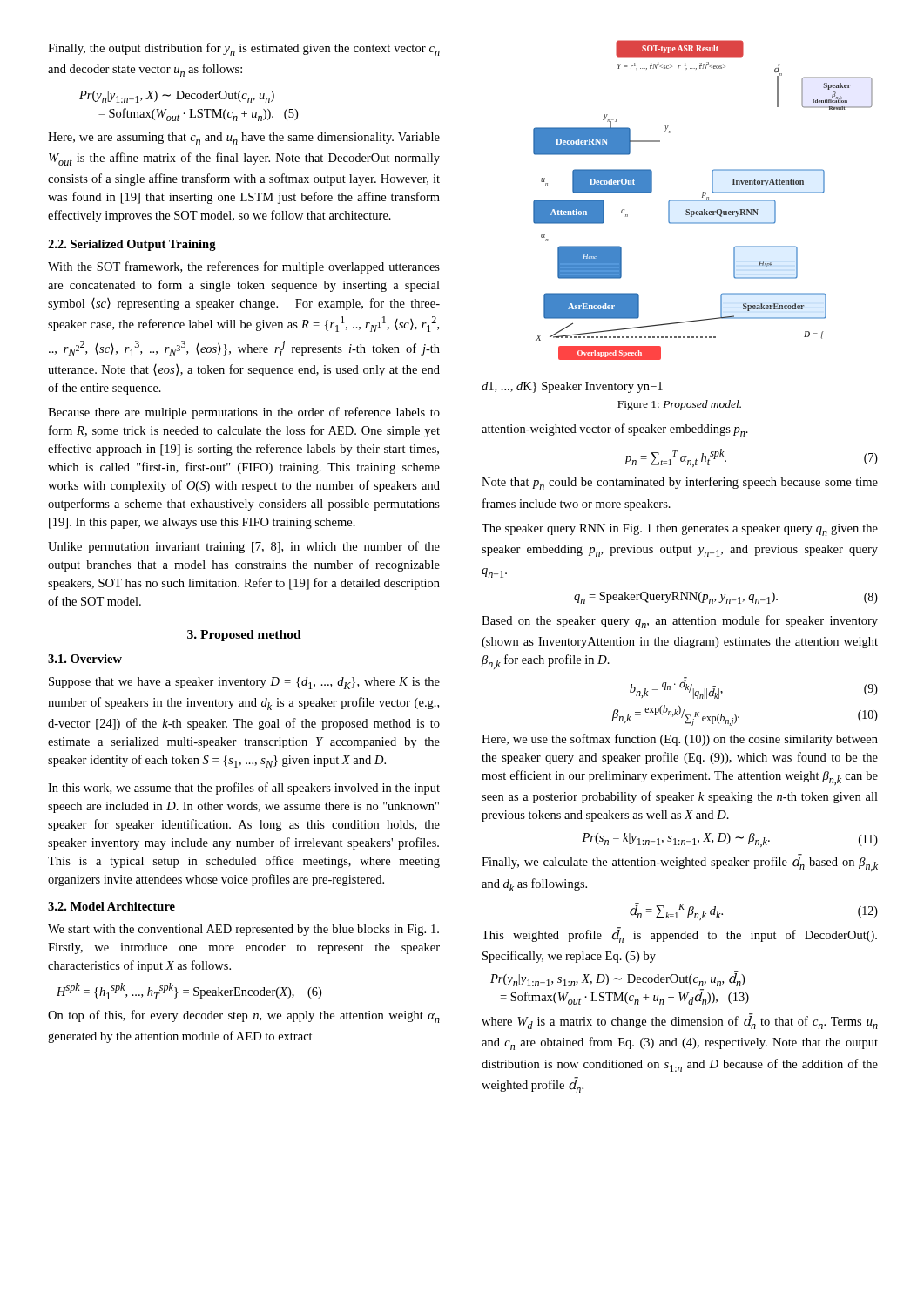This screenshot has height=1307, width=924.
Task: Point to the text starting "3.1. Overview"
Action: [85, 659]
